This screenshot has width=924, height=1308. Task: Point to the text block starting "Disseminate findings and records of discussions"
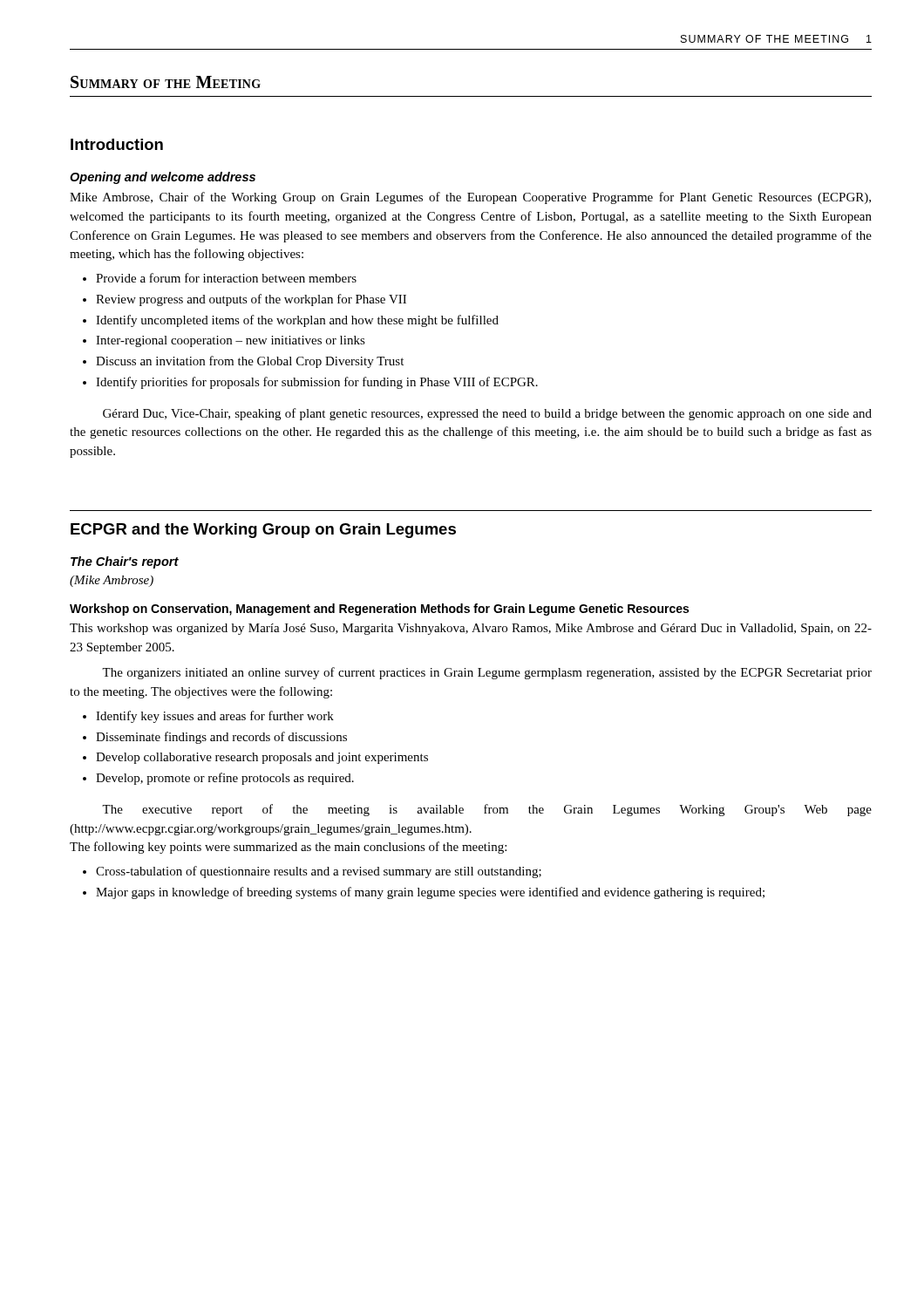click(222, 736)
